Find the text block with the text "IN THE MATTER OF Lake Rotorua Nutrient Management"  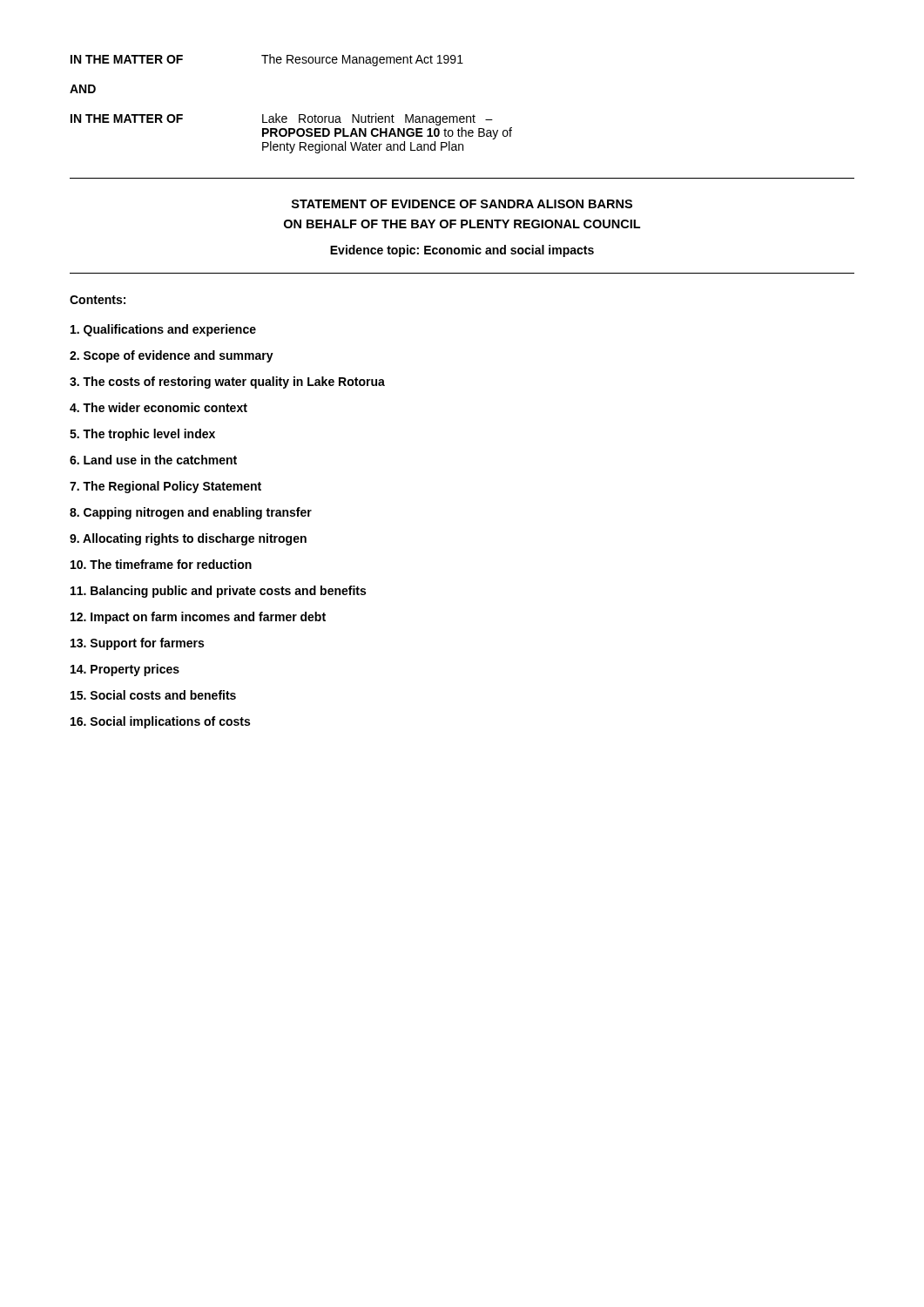tap(462, 132)
